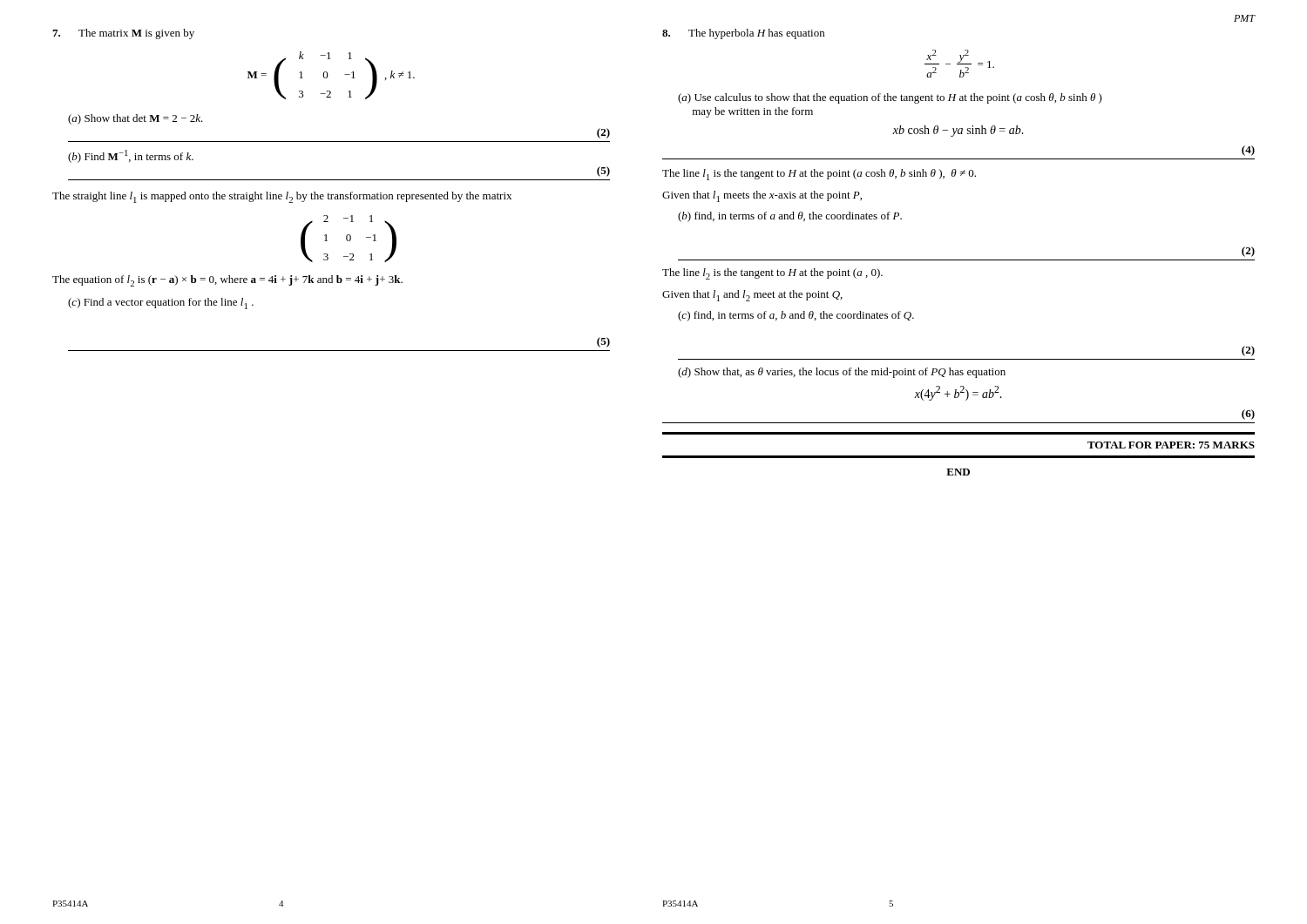Select the text block starting "(c) find, in terms of a,"
Viewport: 1307px width, 924px height.
point(796,316)
